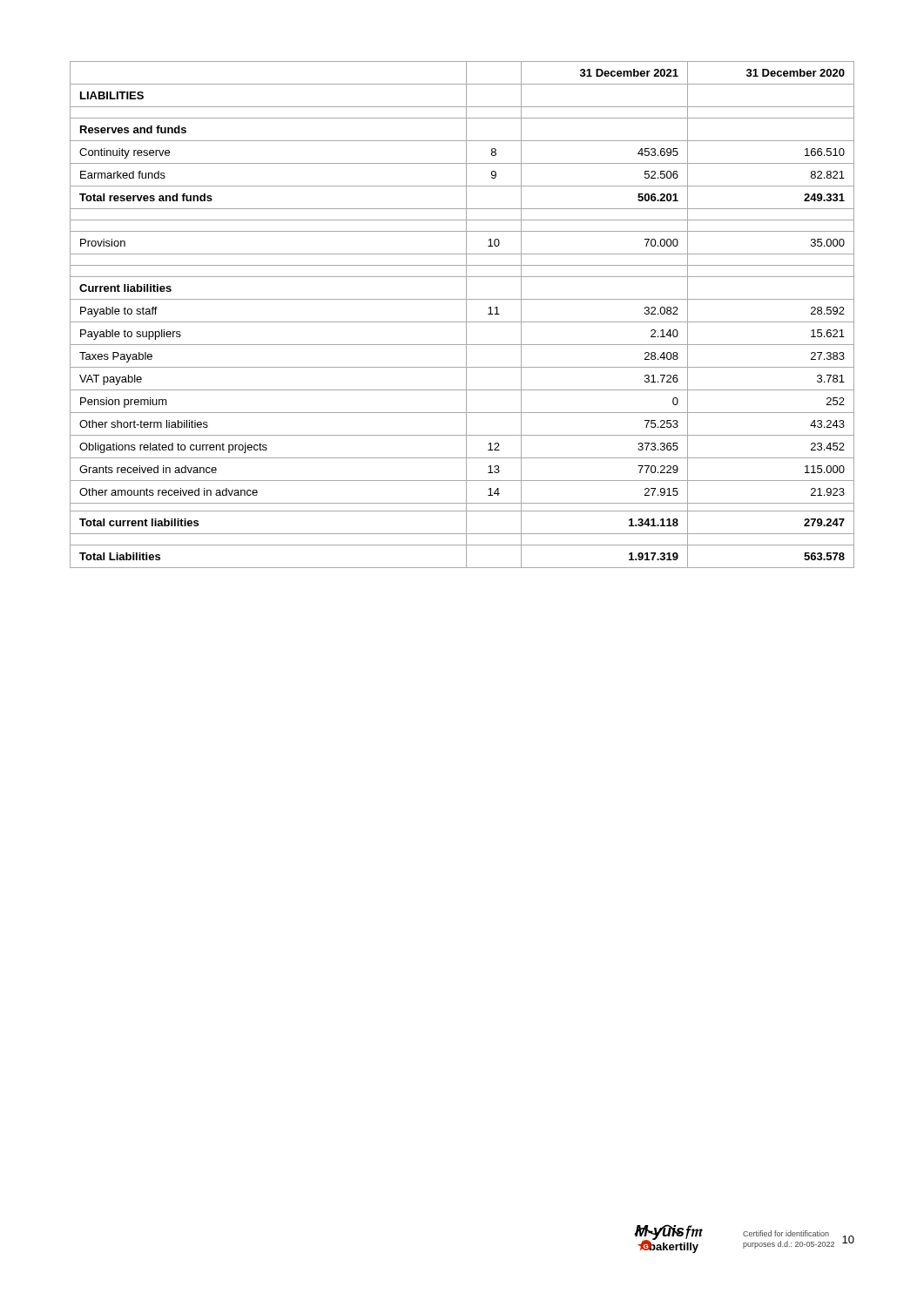The image size is (924, 1307).
Task: Locate the table
Action: click(462, 315)
